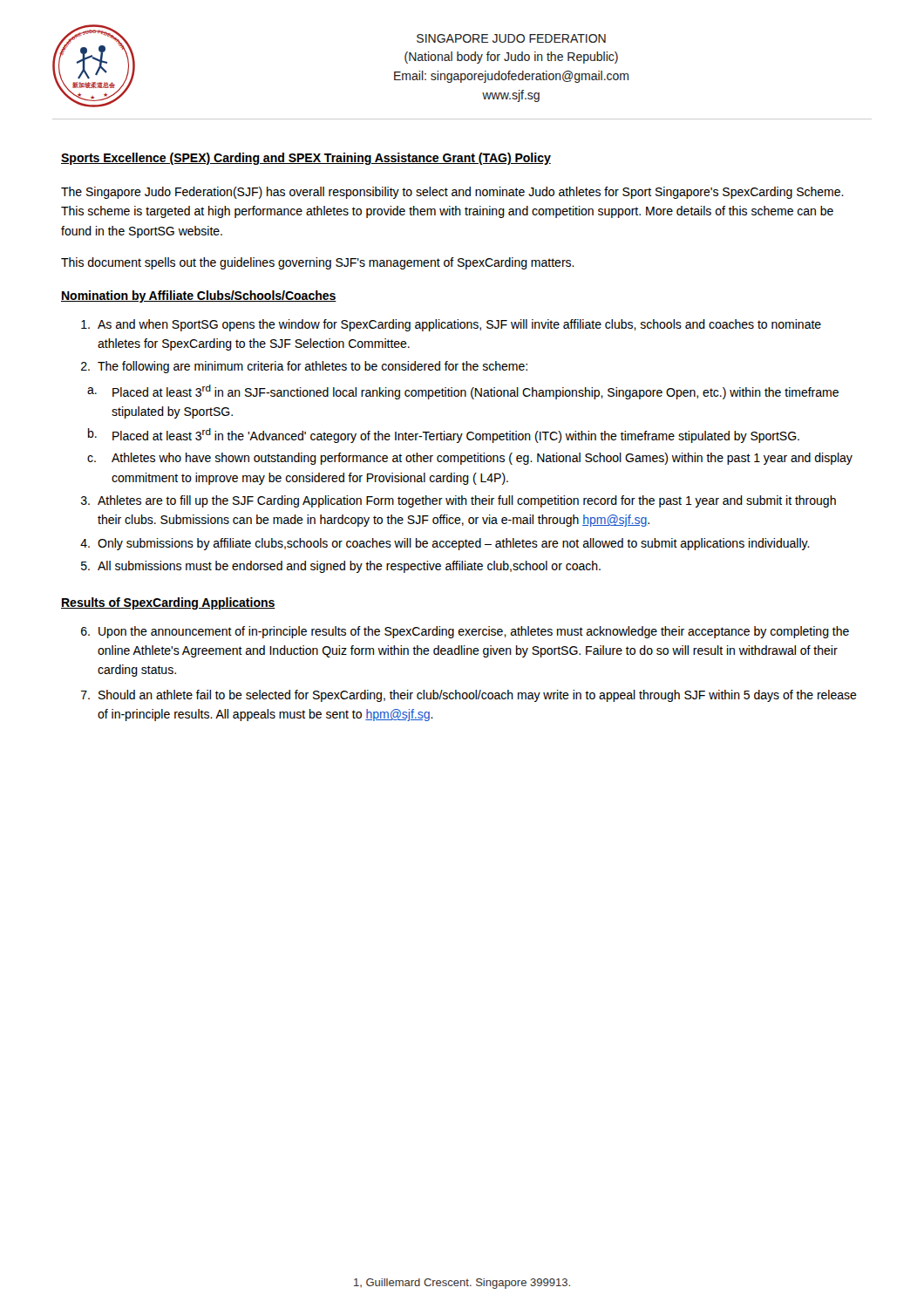
Task: Find the element starting "c. Athletes who have shown"
Action: pyautogui.click(x=475, y=468)
